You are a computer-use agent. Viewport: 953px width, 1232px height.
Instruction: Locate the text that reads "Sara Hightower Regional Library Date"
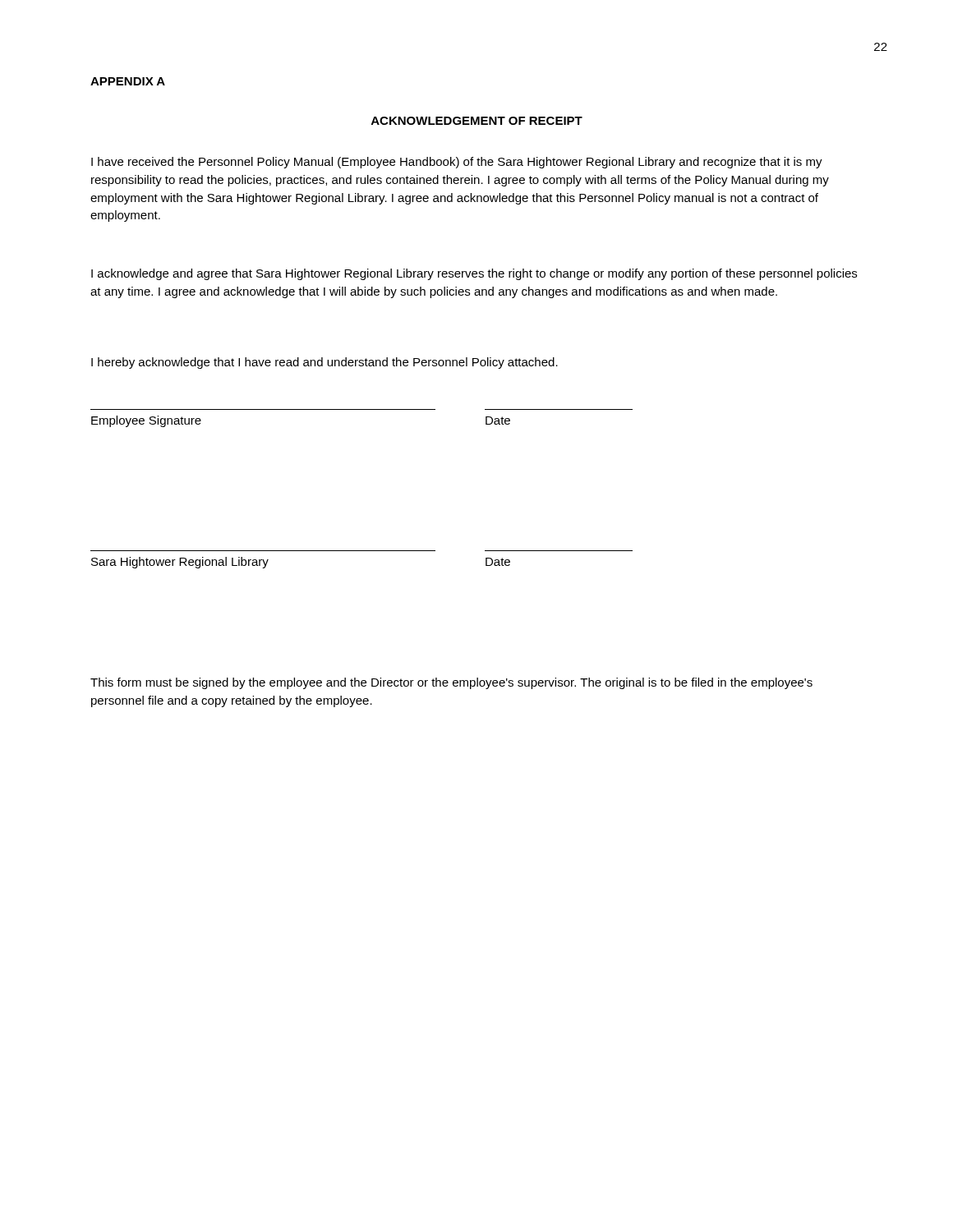pyautogui.click(x=476, y=559)
